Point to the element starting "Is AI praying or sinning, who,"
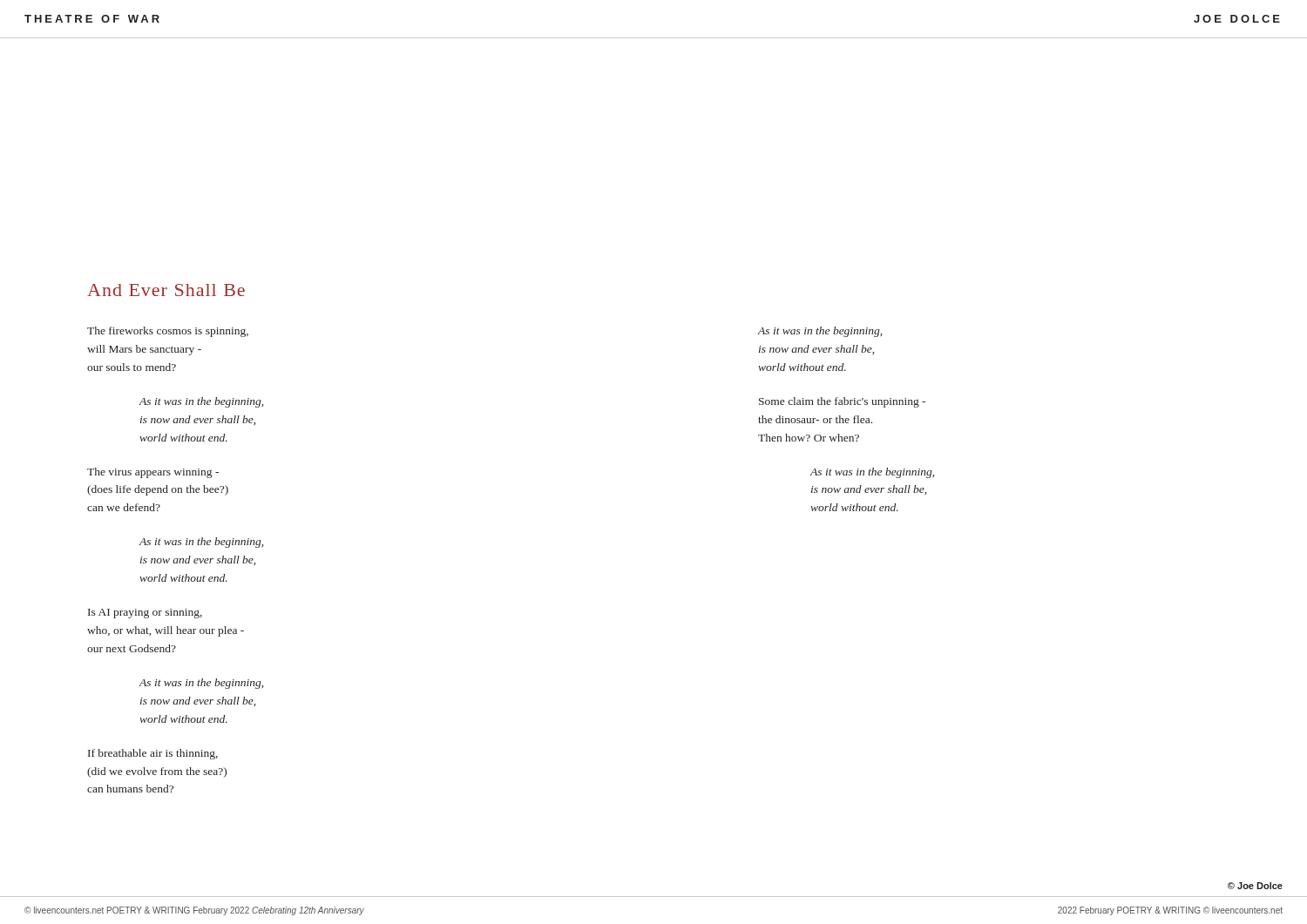 (145, 614)
